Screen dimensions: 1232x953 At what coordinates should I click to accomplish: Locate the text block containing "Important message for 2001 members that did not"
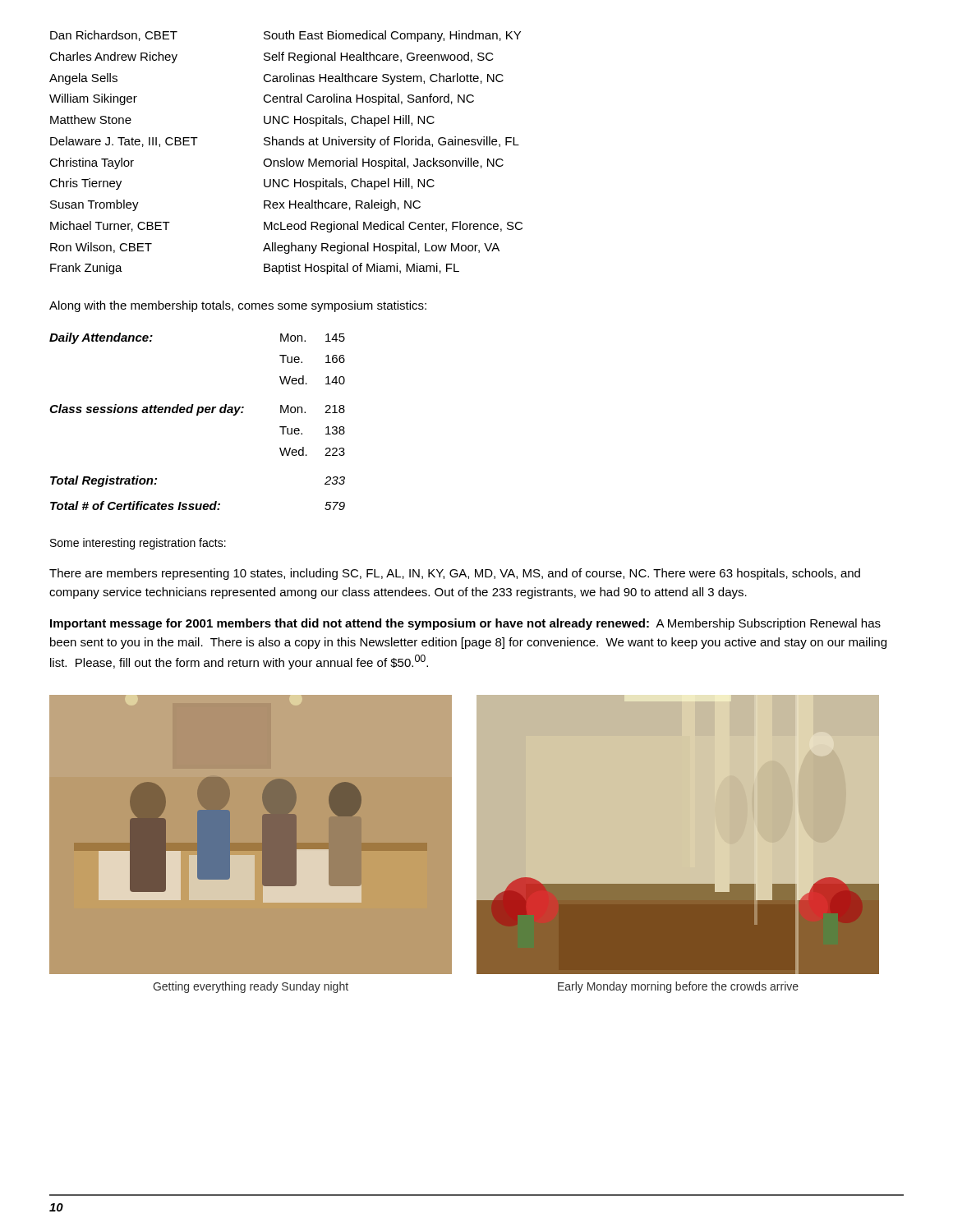[x=468, y=643]
